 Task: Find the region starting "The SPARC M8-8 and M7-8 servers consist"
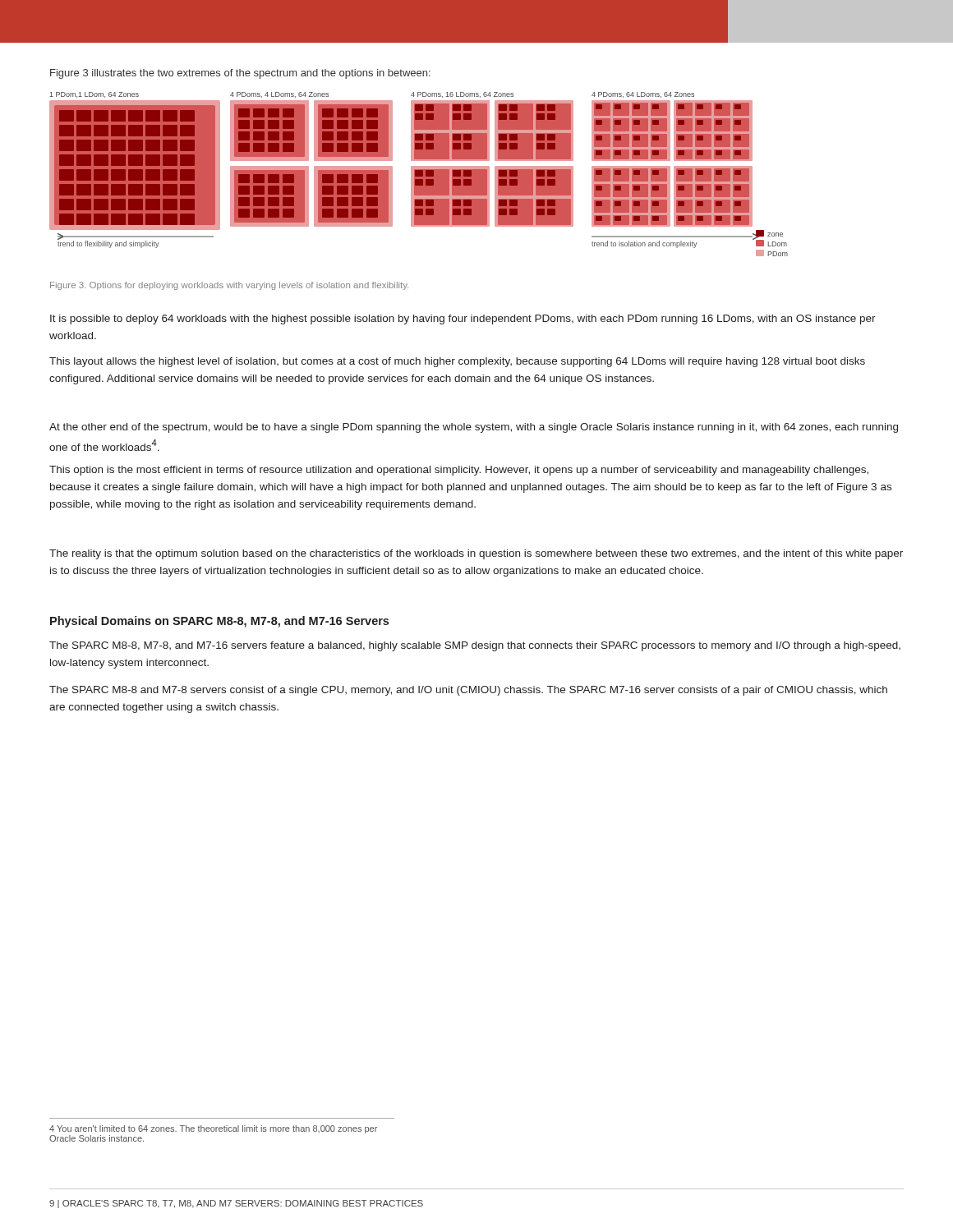point(476,699)
